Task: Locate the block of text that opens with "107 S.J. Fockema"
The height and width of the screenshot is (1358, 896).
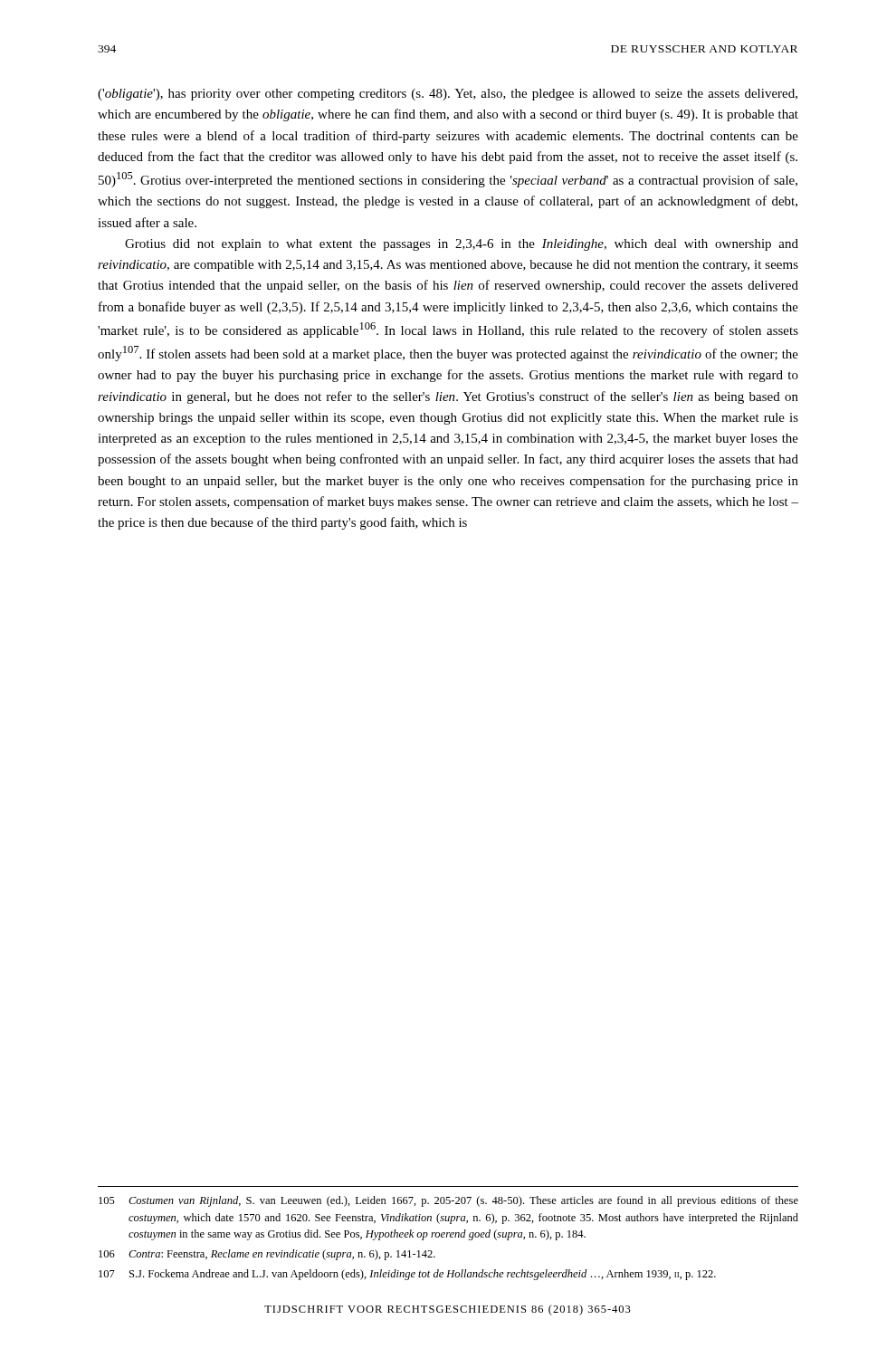Action: point(448,1274)
